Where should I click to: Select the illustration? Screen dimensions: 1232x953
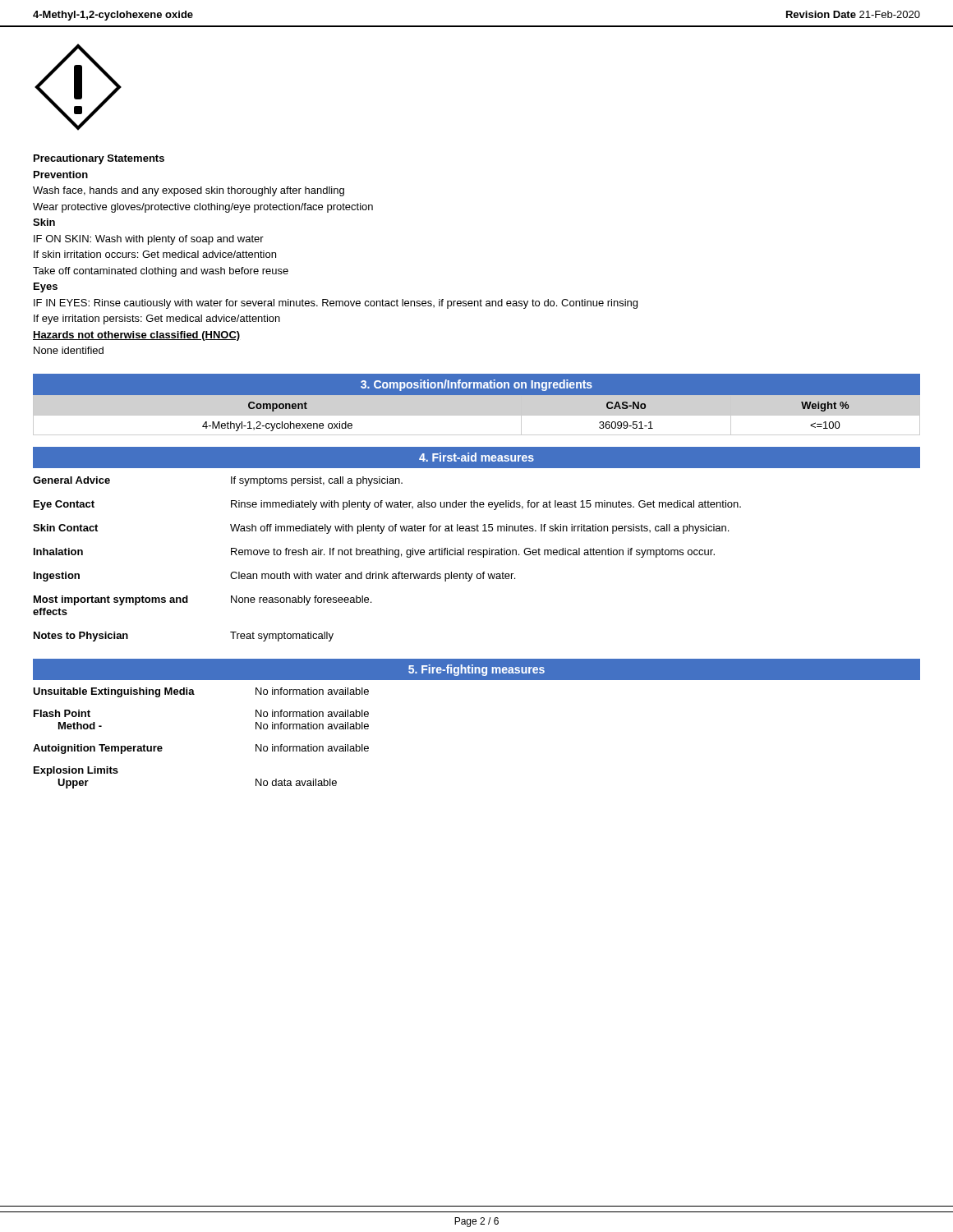click(476, 90)
